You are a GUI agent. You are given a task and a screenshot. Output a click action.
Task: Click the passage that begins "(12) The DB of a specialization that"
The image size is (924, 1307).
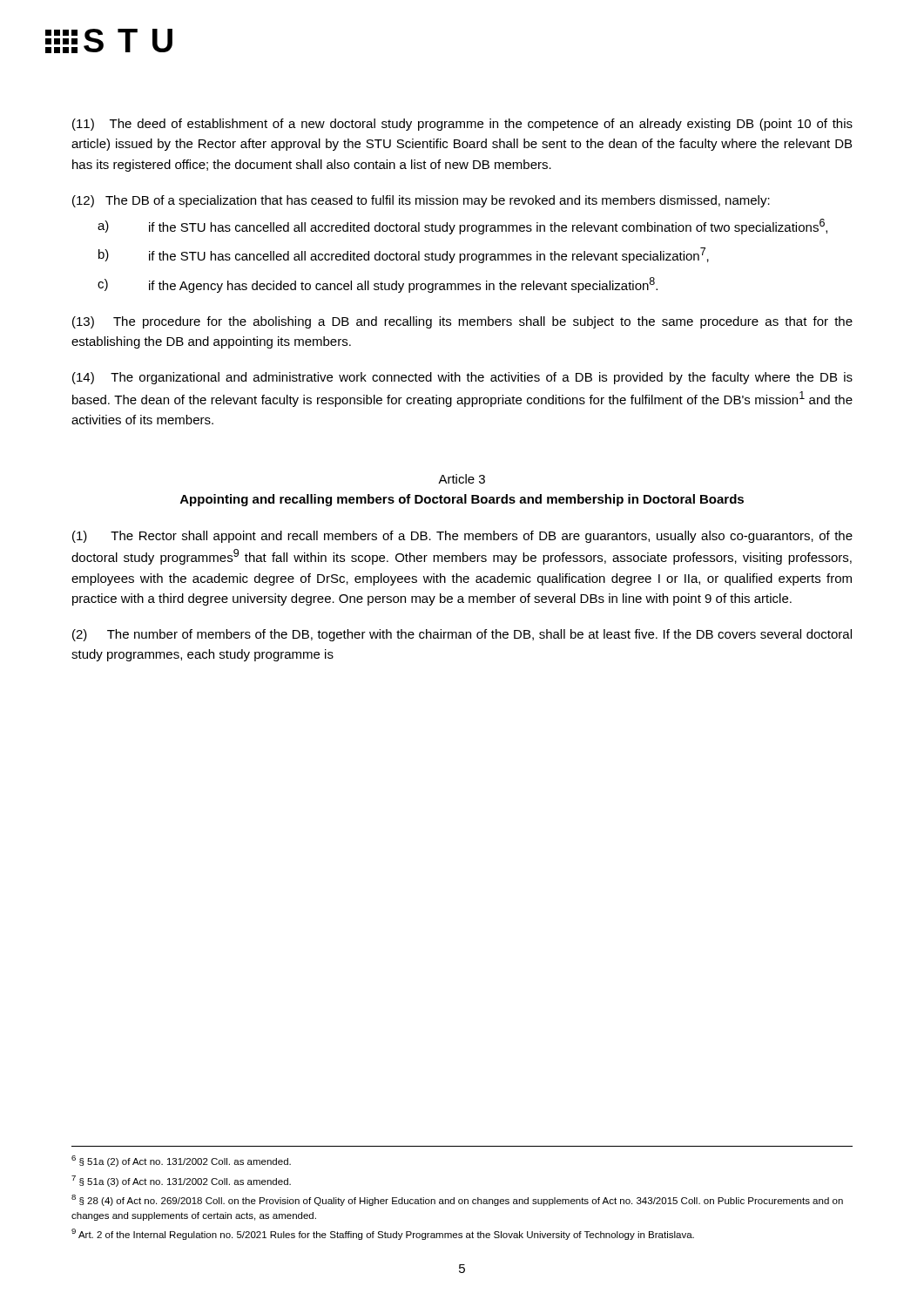[x=421, y=200]
